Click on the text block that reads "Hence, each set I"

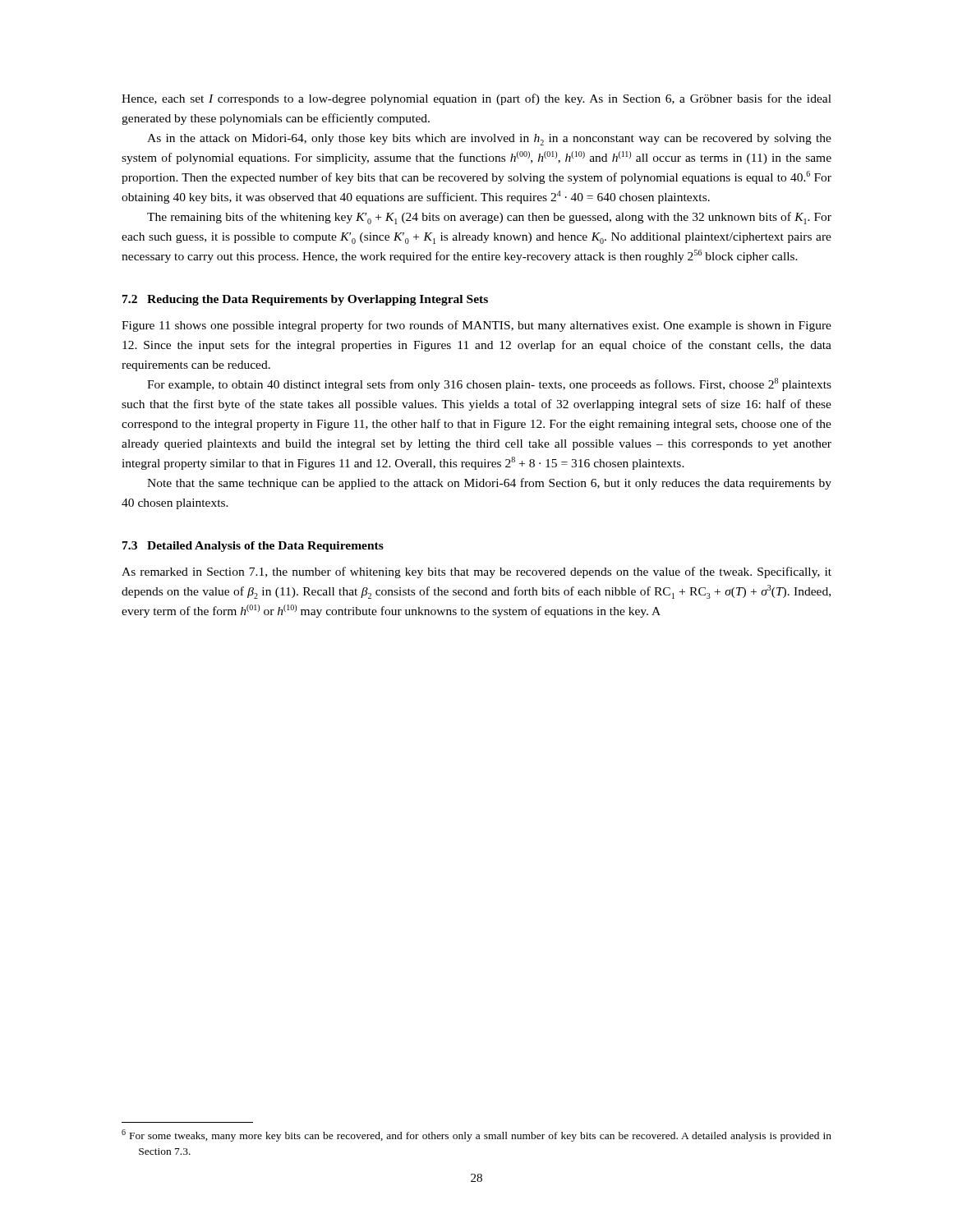[x=476, y=177]
